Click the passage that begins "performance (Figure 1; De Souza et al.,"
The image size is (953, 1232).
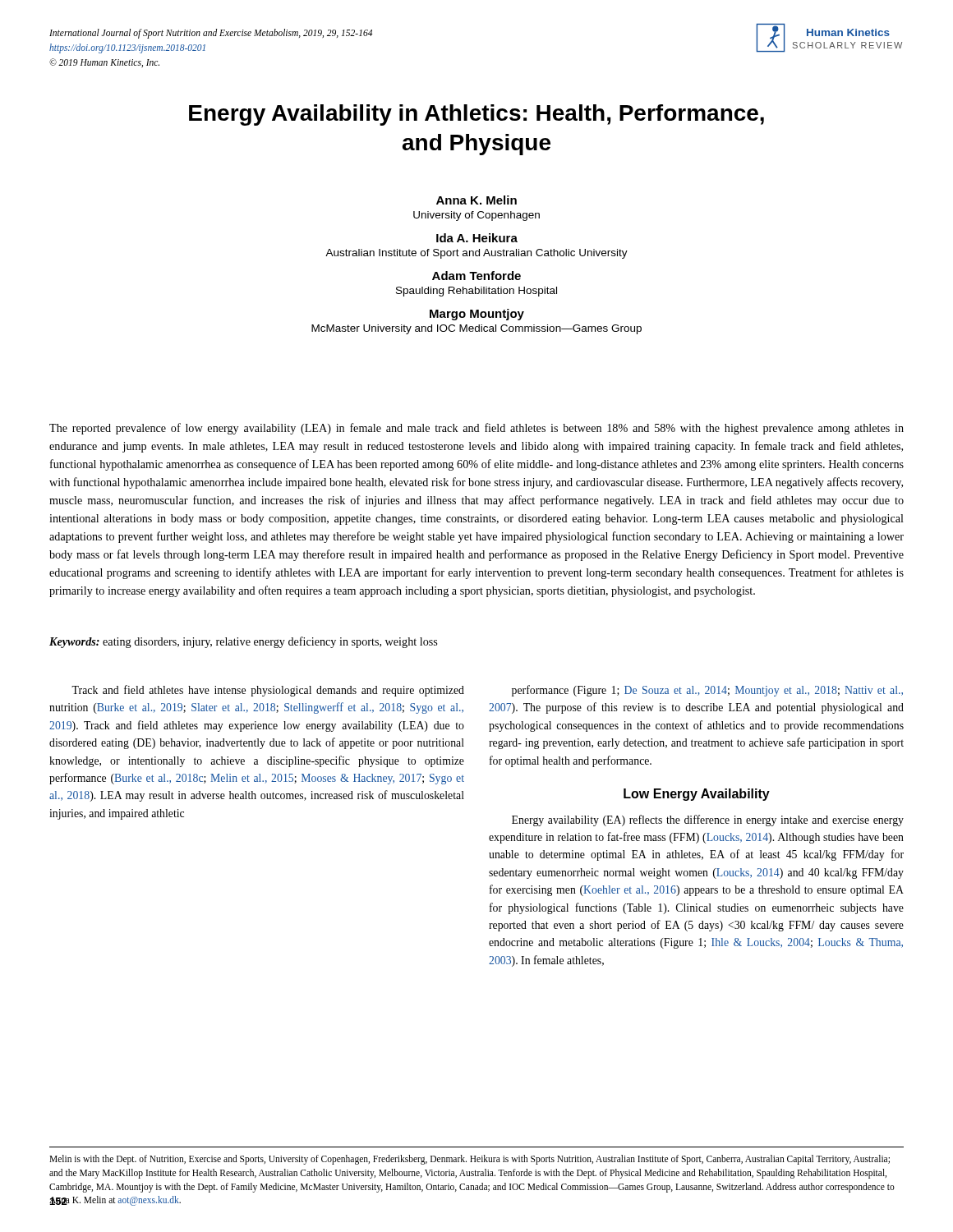(x=696, y=725)
